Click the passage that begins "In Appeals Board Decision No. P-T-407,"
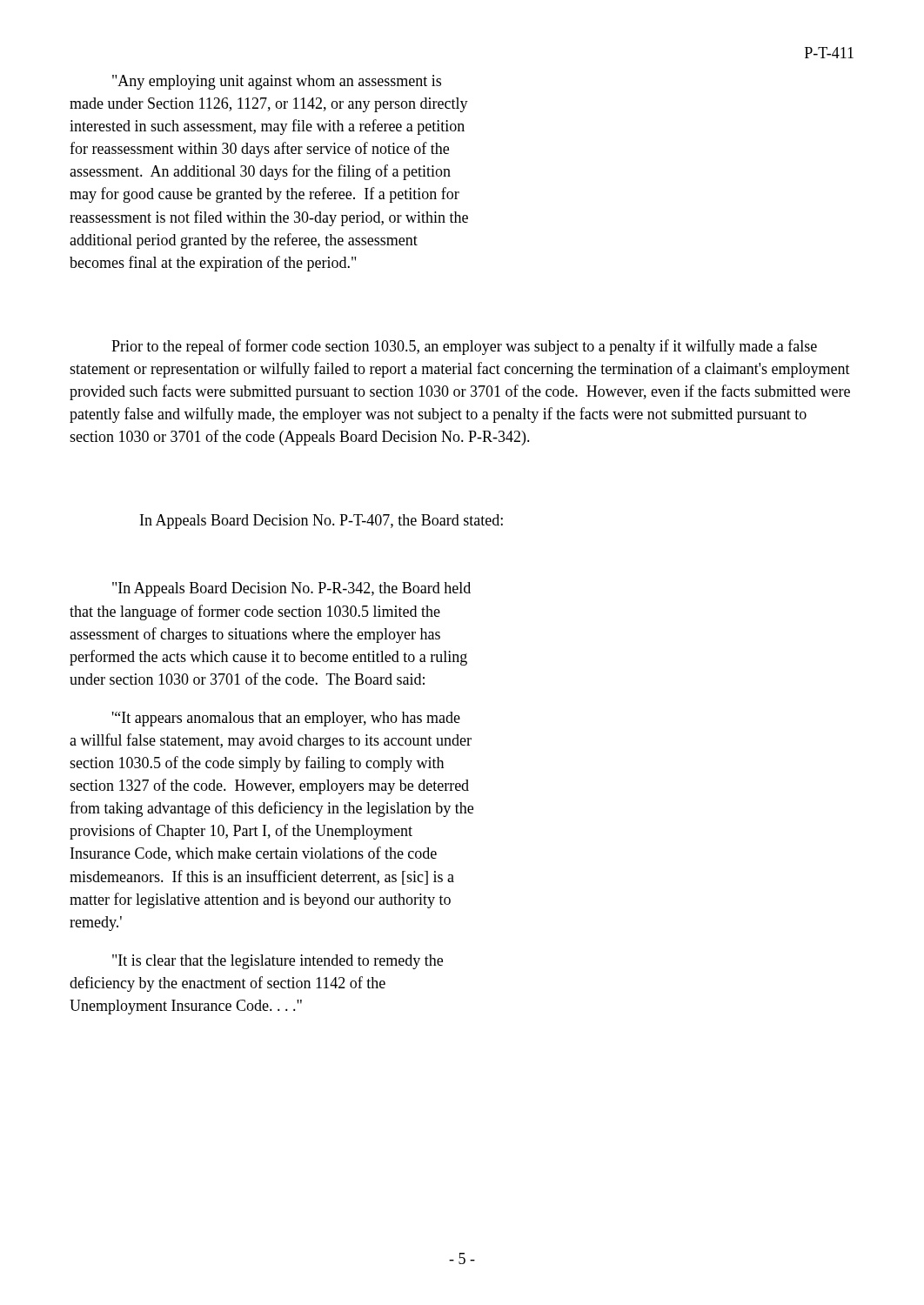This screenshot has width=924, height=1305. pos(322,520)
